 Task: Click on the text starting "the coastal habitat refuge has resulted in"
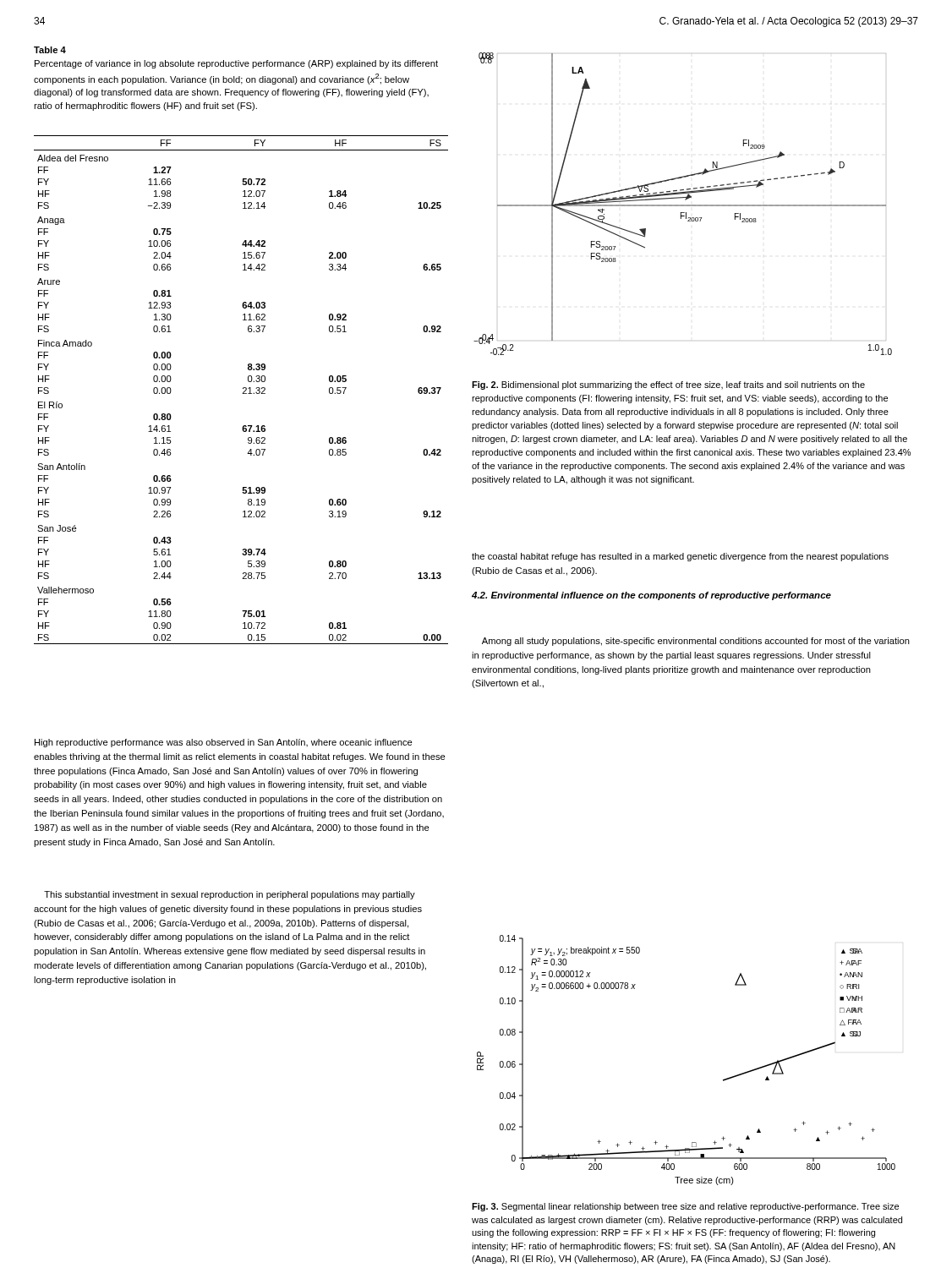tap(680, 563)
